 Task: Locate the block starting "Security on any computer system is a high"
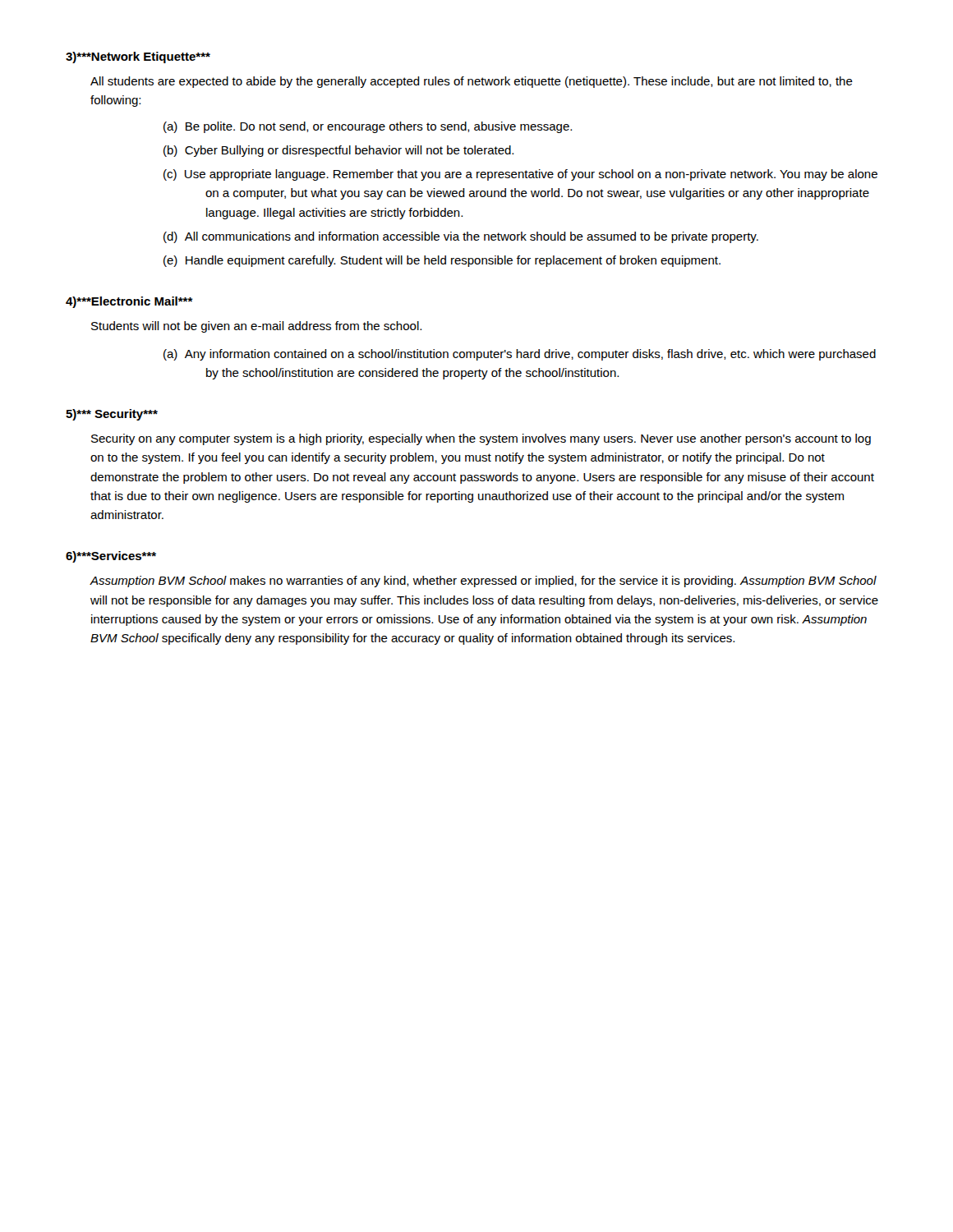point(482,476)
